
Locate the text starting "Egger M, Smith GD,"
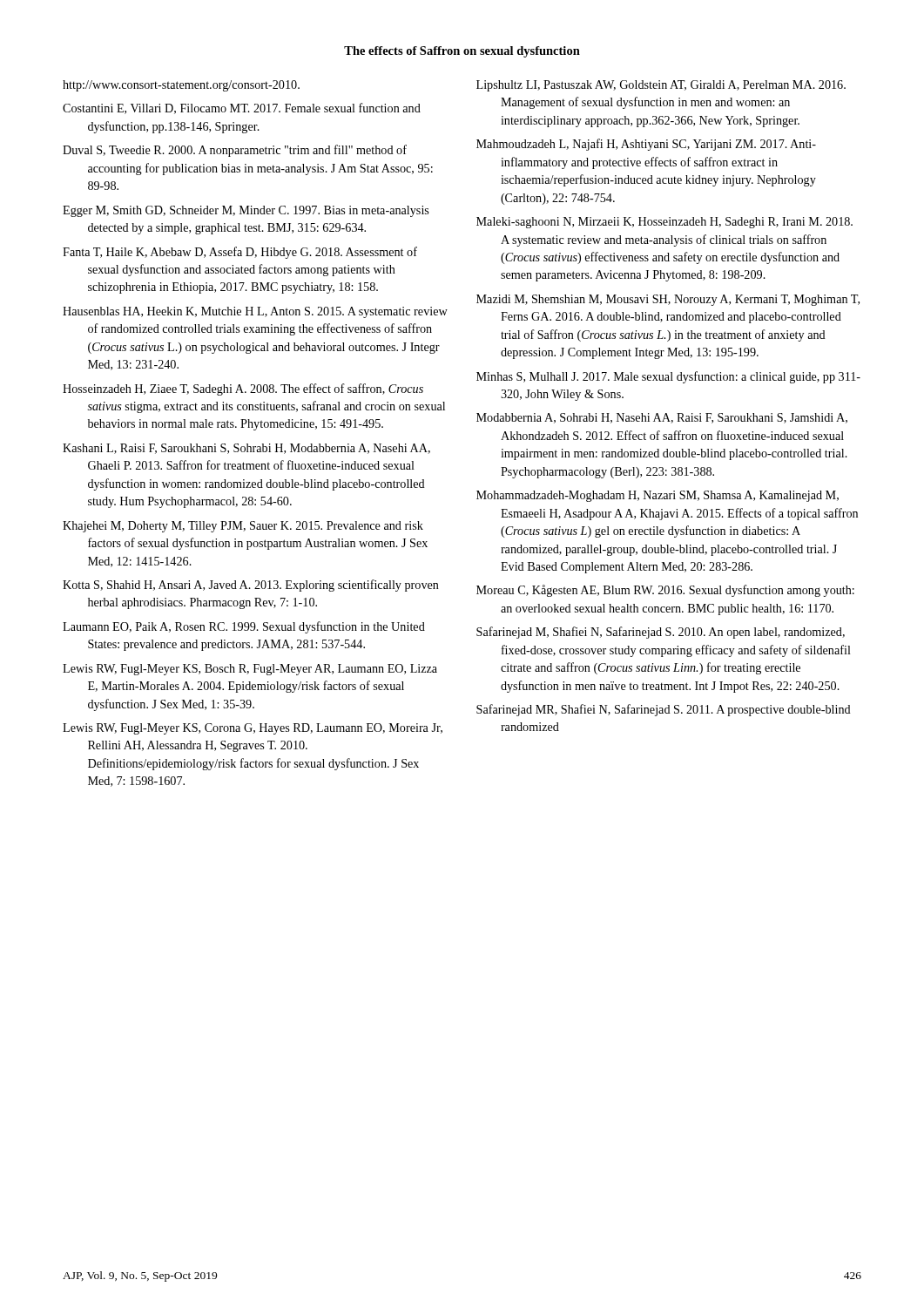246,219
